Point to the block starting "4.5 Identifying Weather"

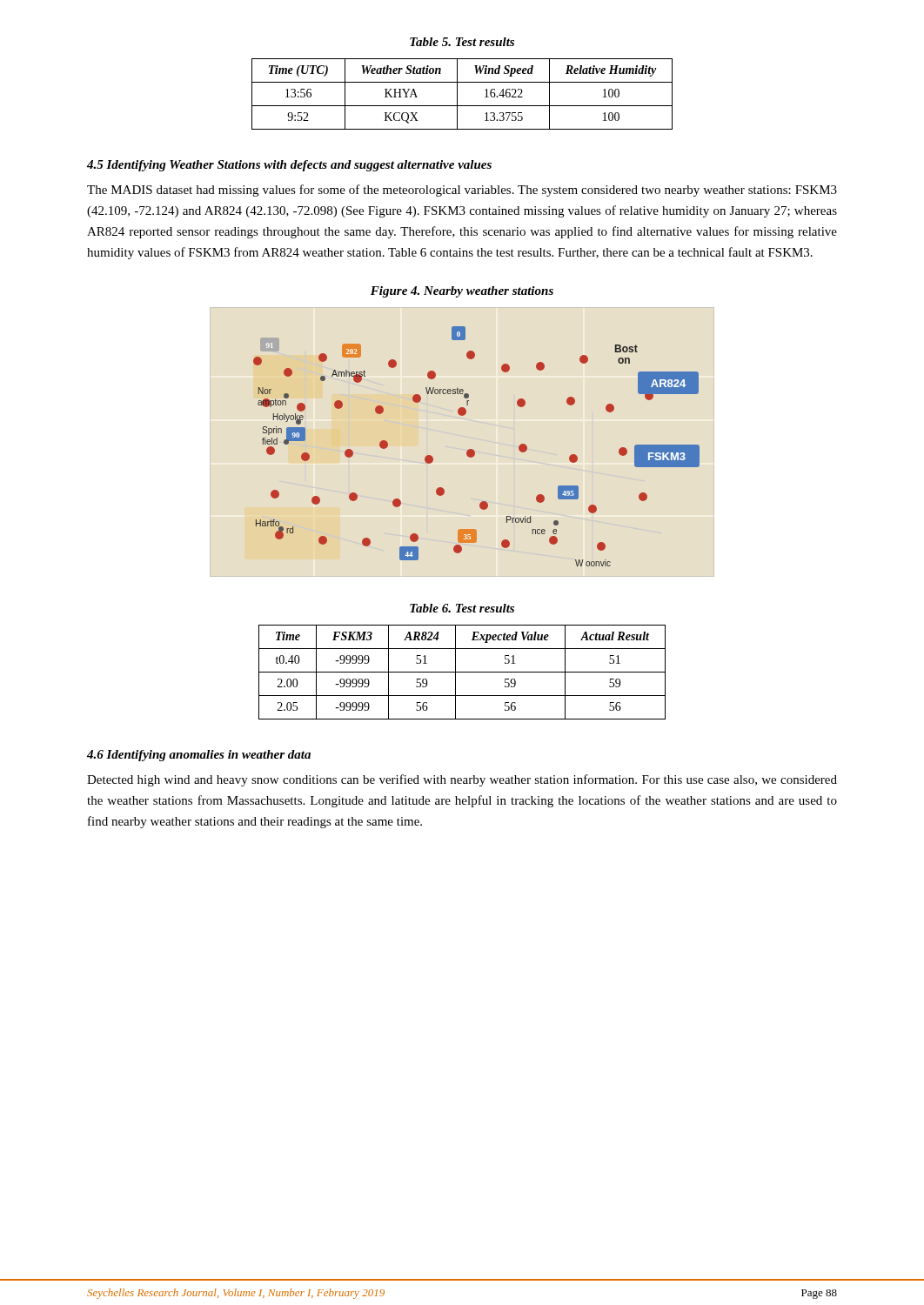click(289, 164)
